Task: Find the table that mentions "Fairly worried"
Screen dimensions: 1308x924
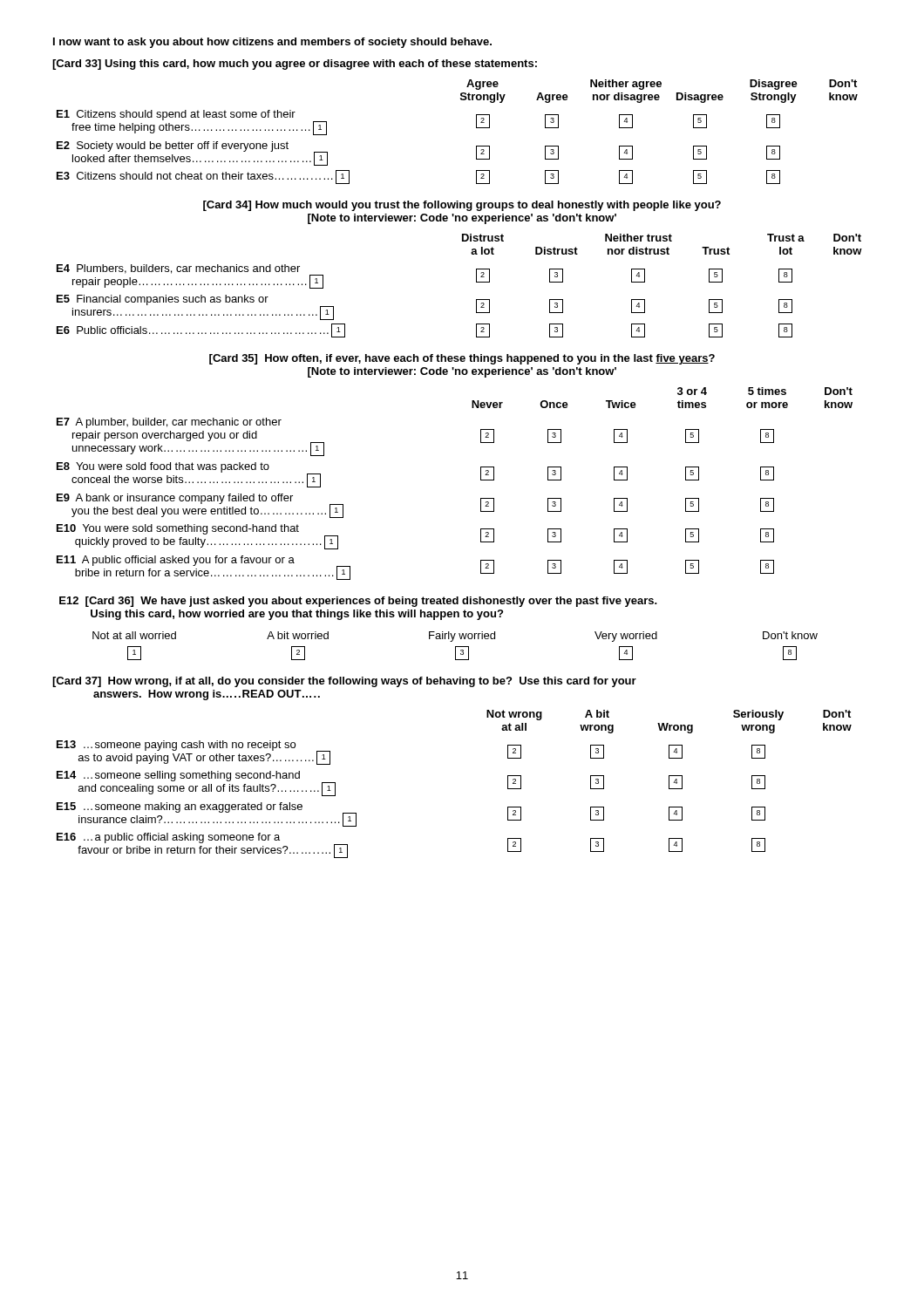Action: pos(462,644)
